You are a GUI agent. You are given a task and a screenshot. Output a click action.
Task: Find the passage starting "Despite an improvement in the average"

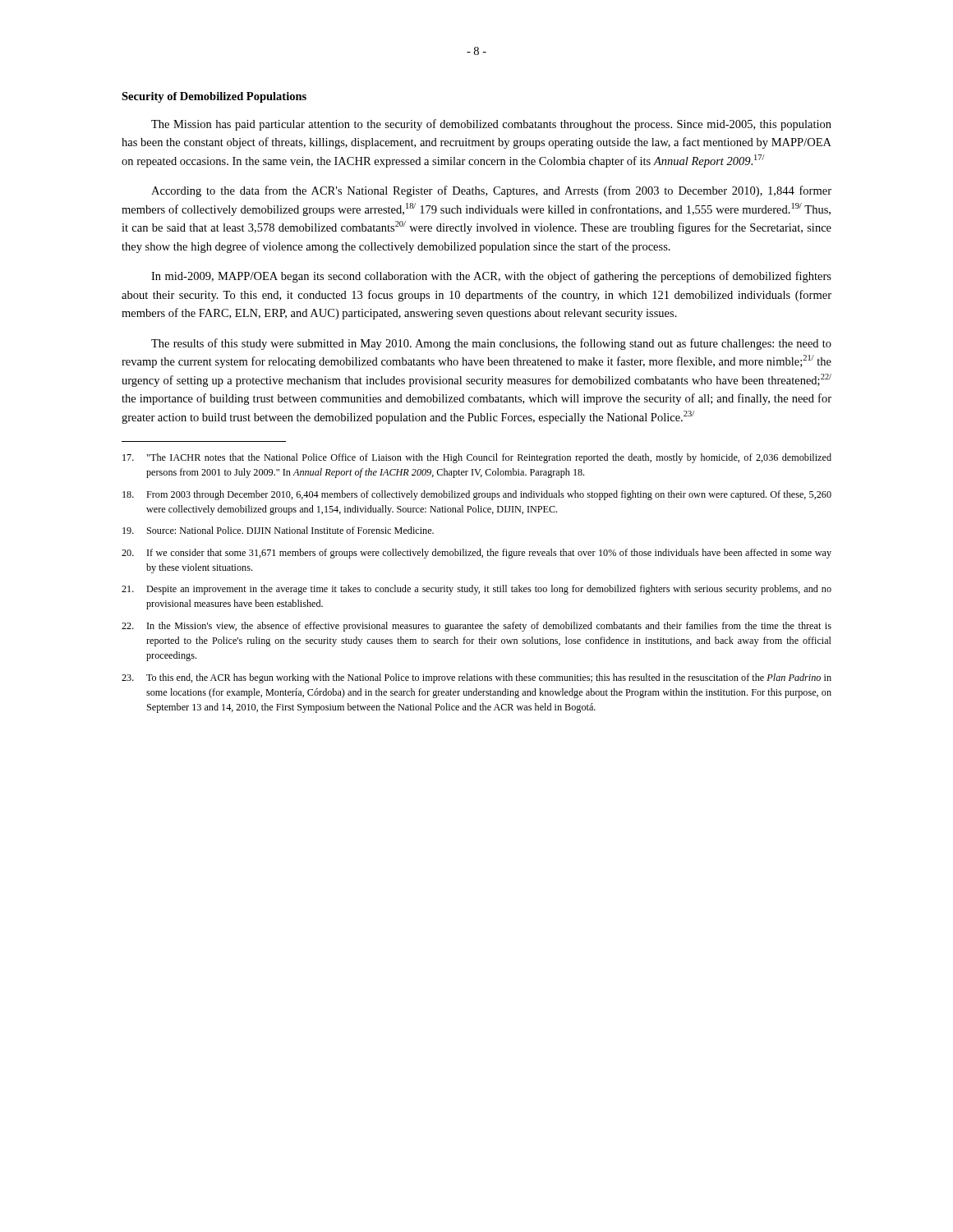(476, 597)
